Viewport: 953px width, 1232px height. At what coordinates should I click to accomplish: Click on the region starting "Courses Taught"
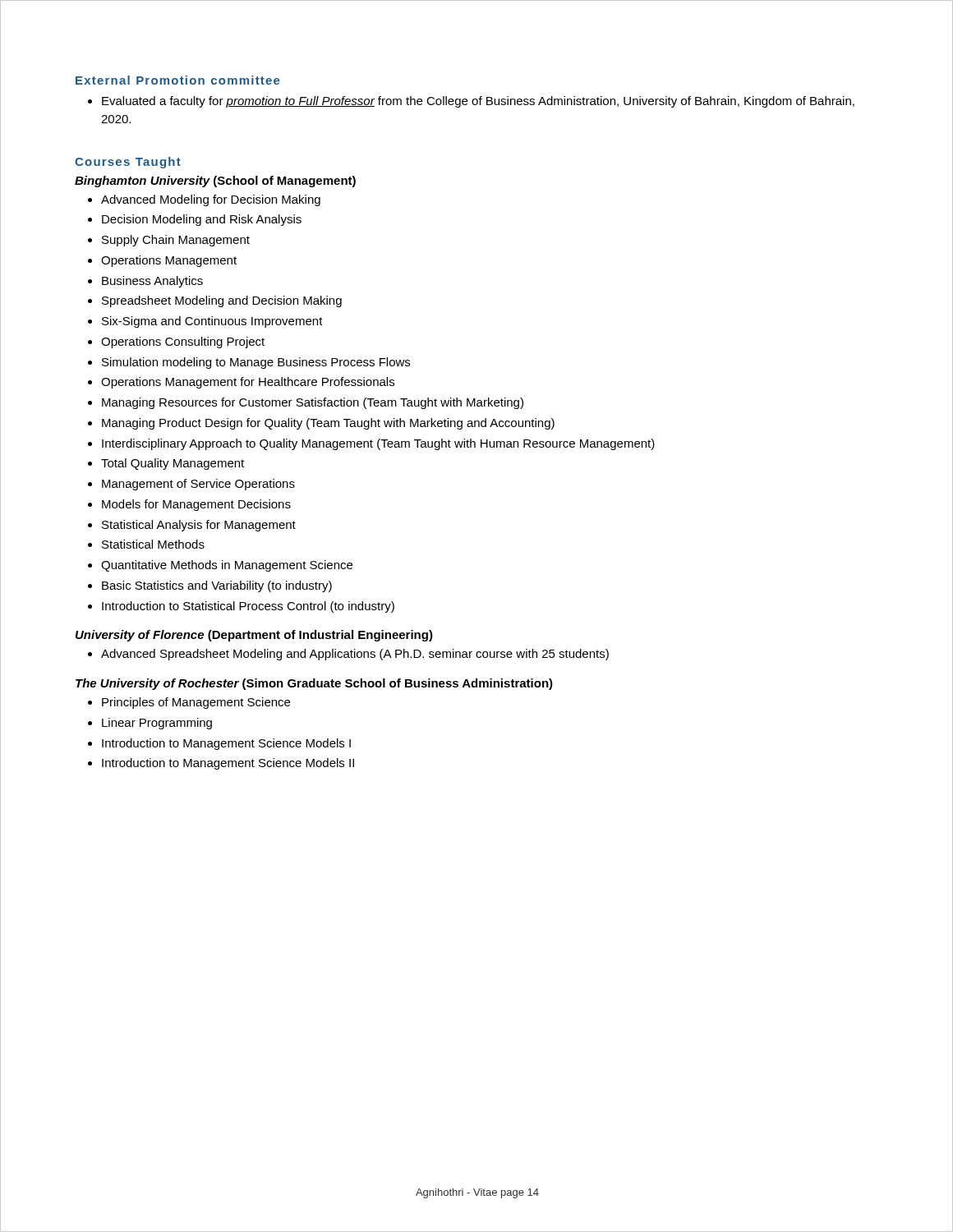[x=128, y=161]
